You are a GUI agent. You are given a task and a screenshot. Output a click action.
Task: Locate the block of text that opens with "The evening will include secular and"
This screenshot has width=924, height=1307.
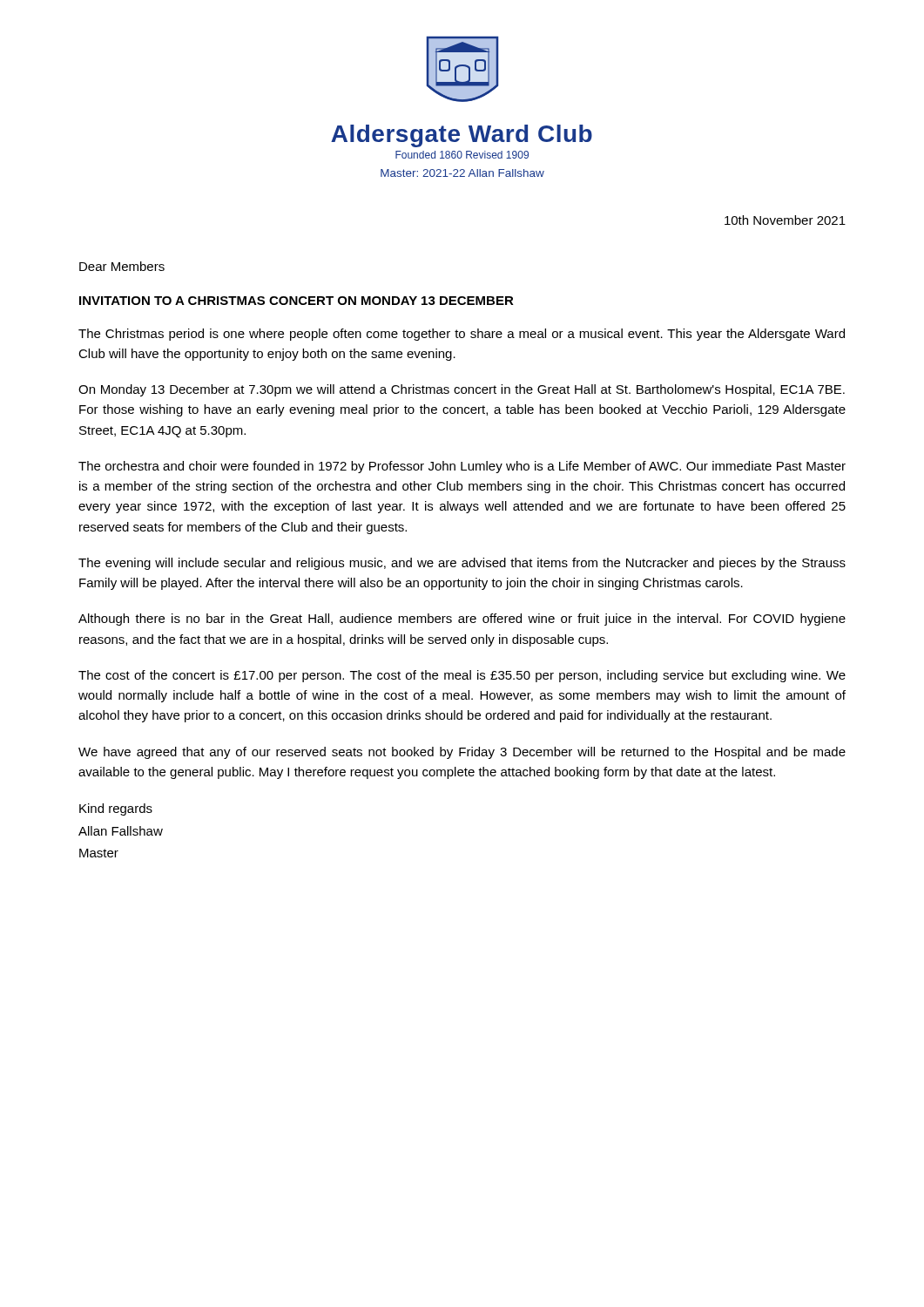click(x=462, y=572)
